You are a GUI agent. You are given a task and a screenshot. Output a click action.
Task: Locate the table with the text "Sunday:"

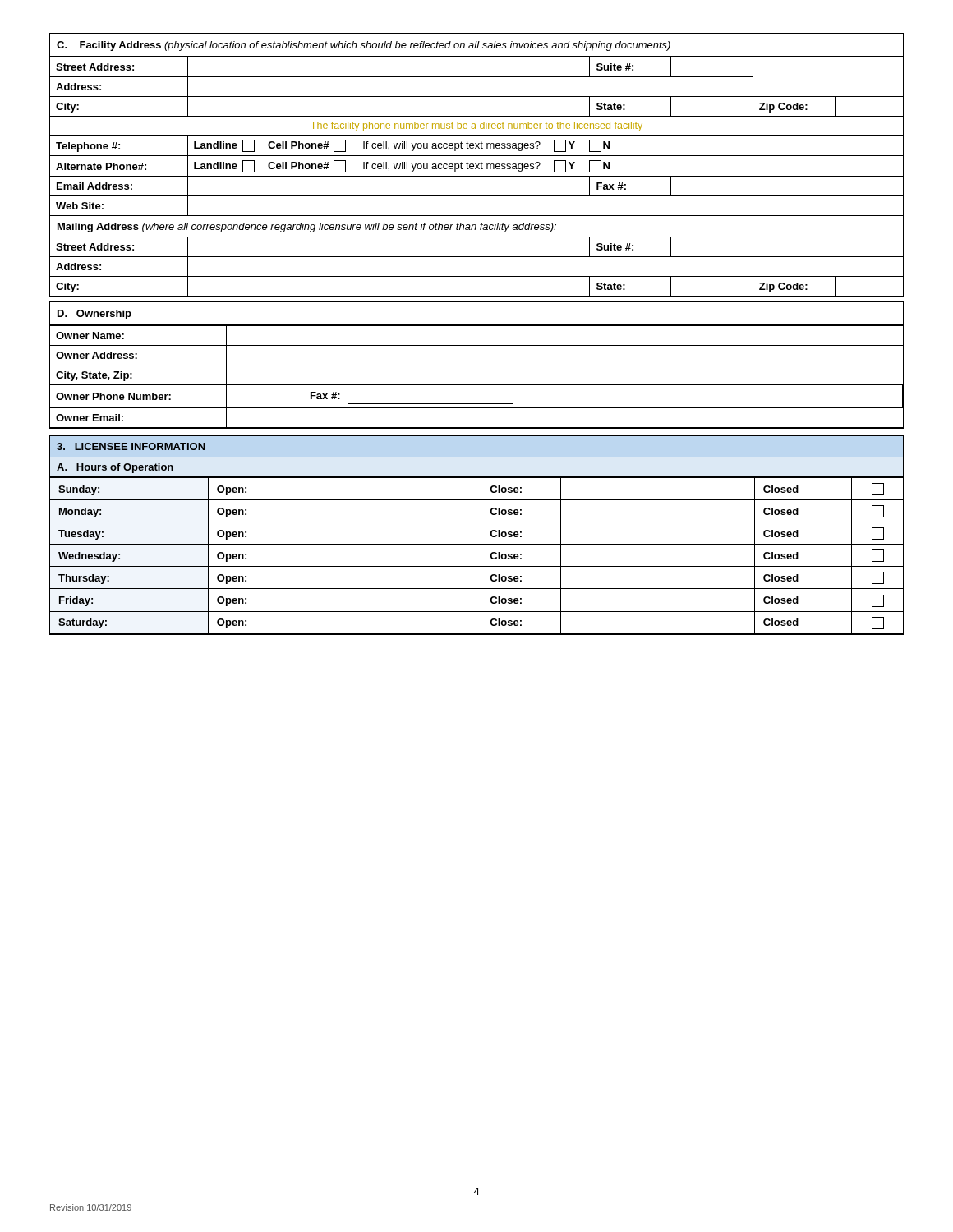(476, 535)
